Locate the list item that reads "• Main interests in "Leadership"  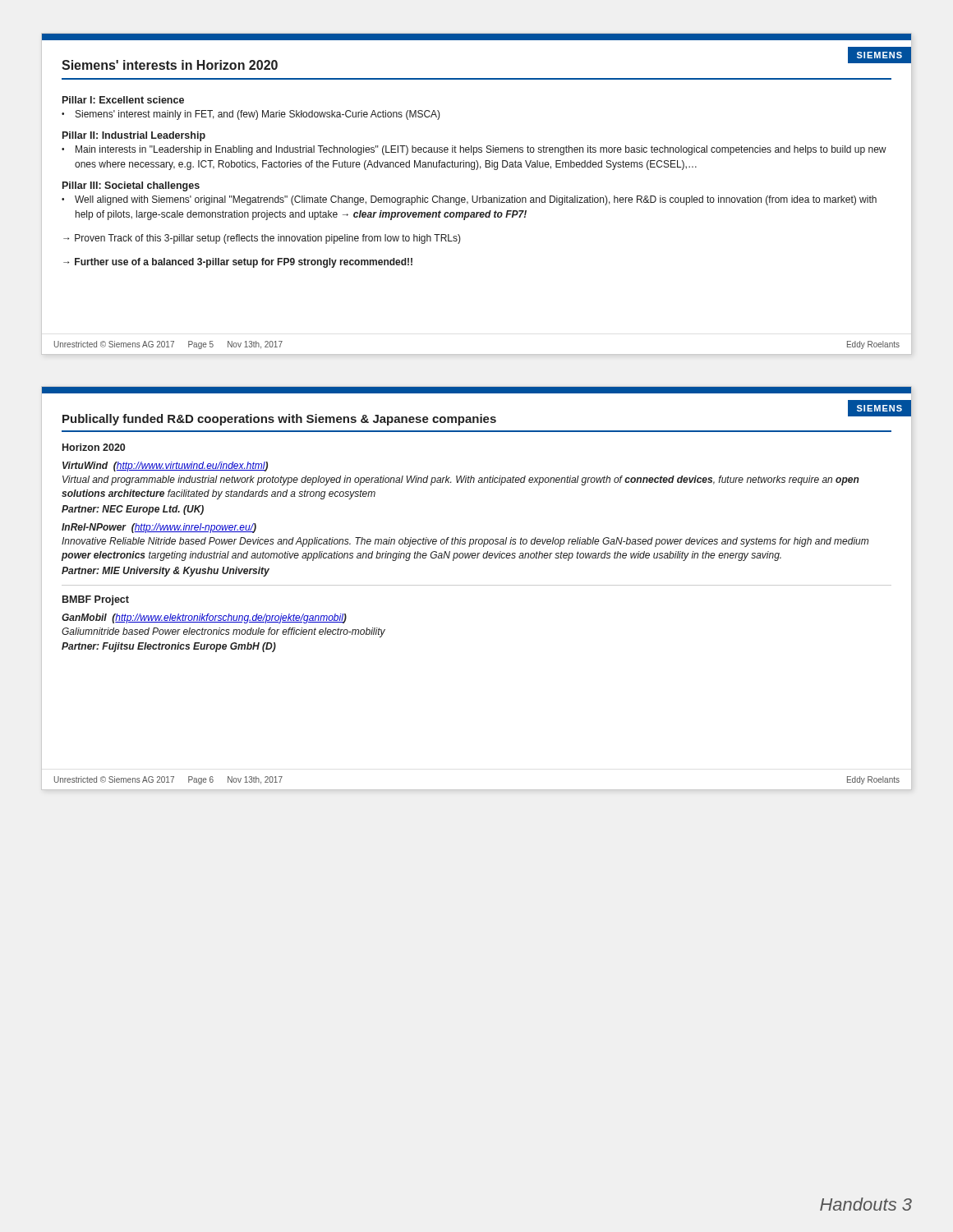476,158
